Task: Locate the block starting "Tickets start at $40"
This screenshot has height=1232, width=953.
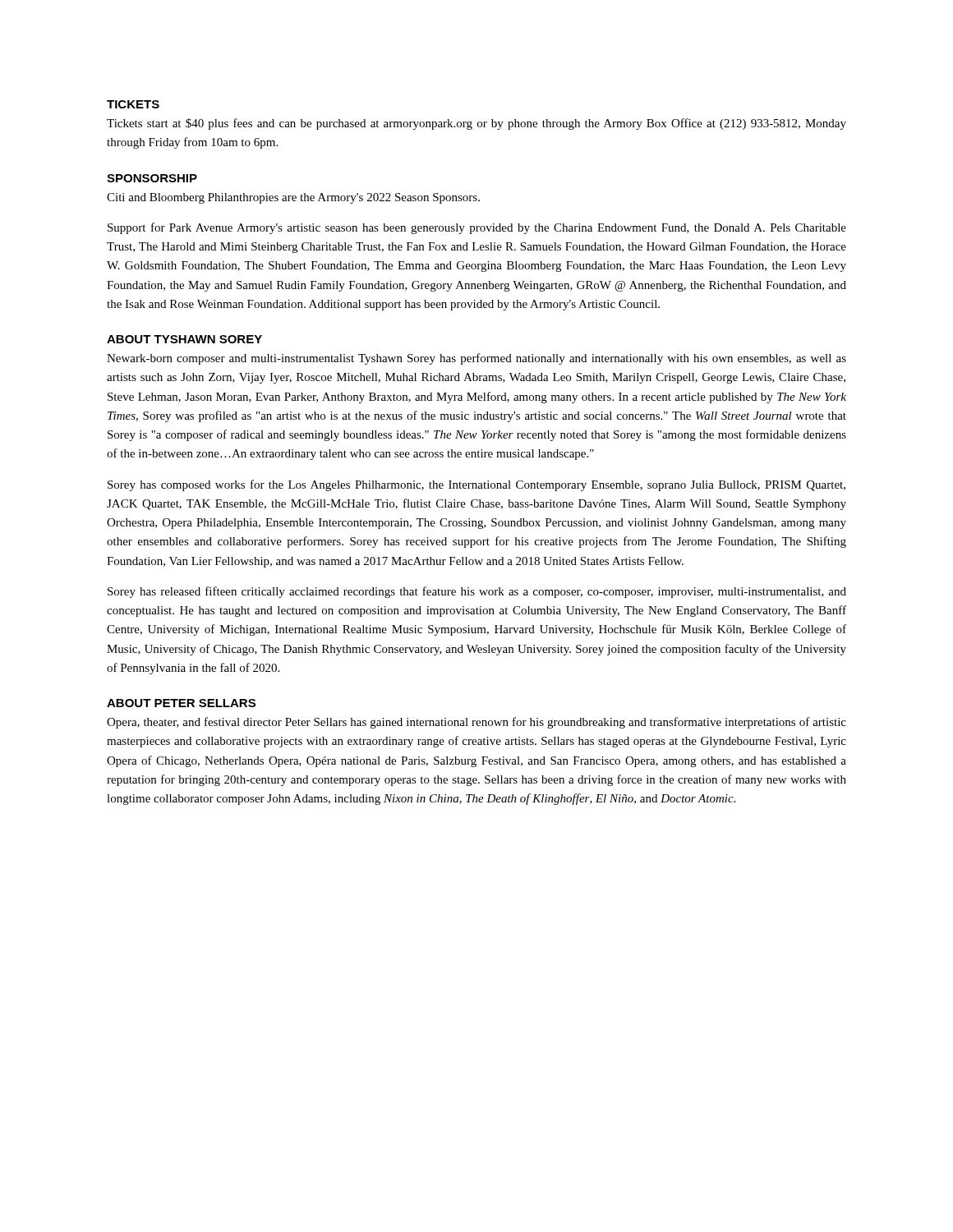Action: pos(476,133)
